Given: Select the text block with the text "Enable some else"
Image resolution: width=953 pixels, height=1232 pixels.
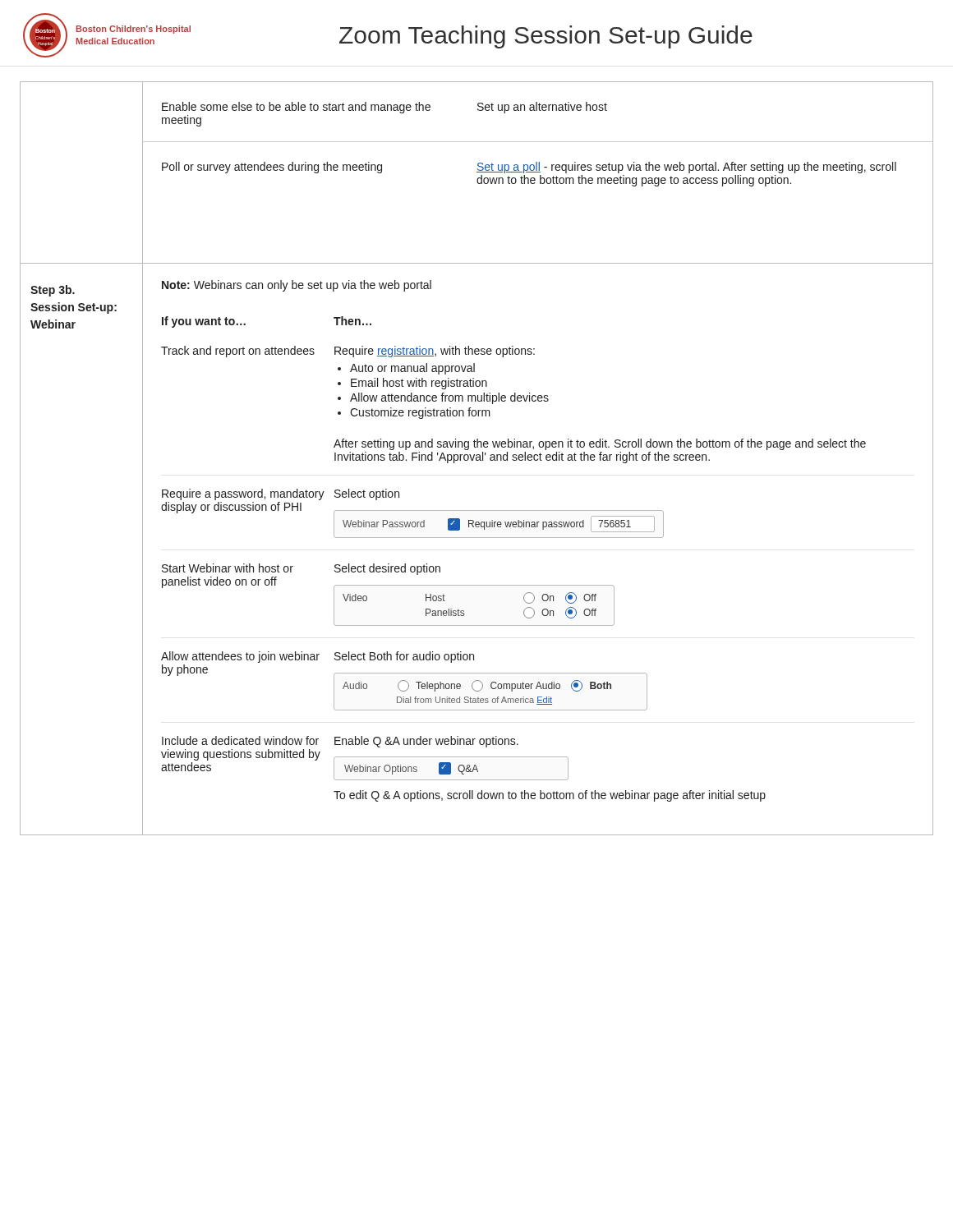Looking at the screenshot, I should [296, 113].
